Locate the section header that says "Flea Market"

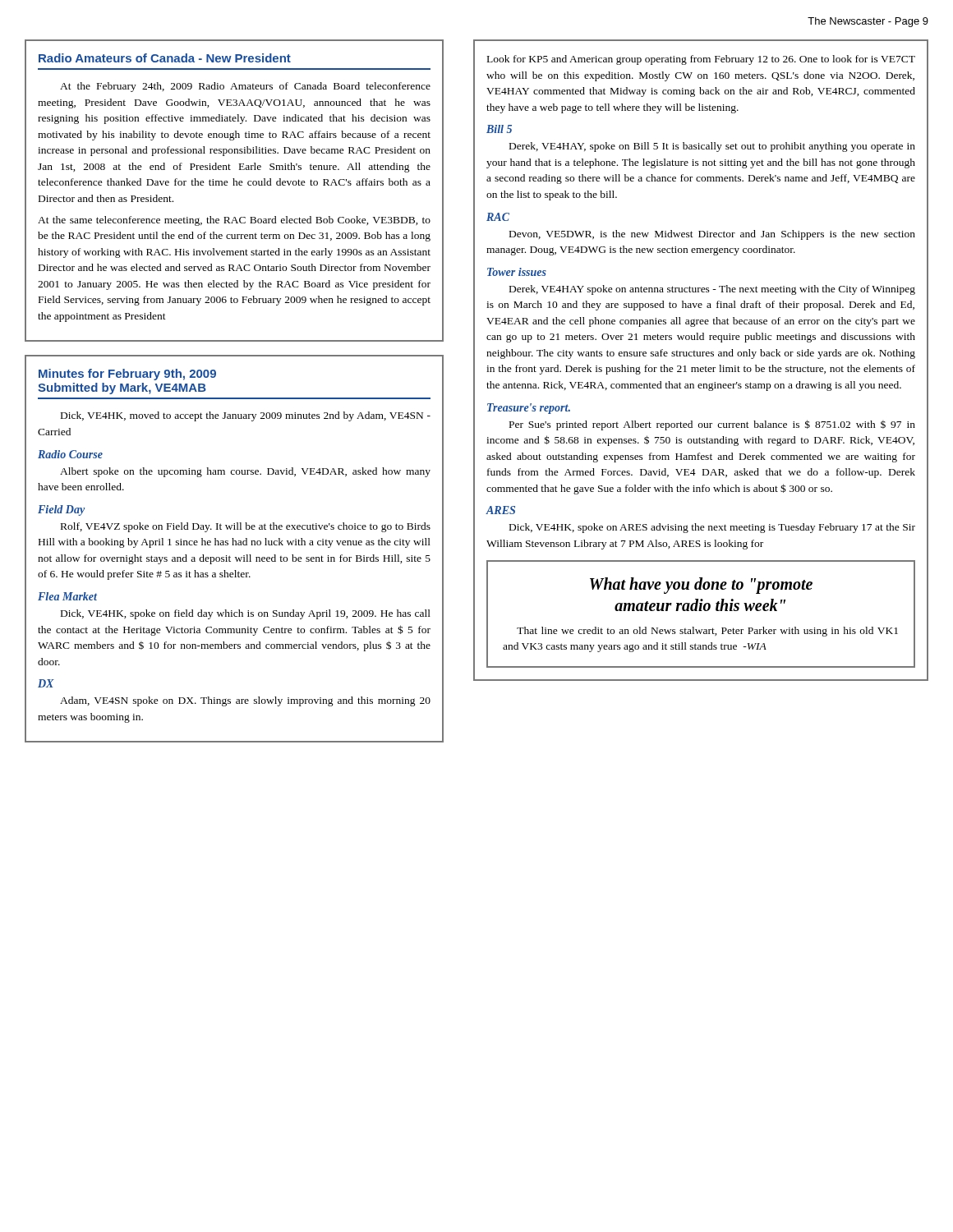click(x=67, y=597)
